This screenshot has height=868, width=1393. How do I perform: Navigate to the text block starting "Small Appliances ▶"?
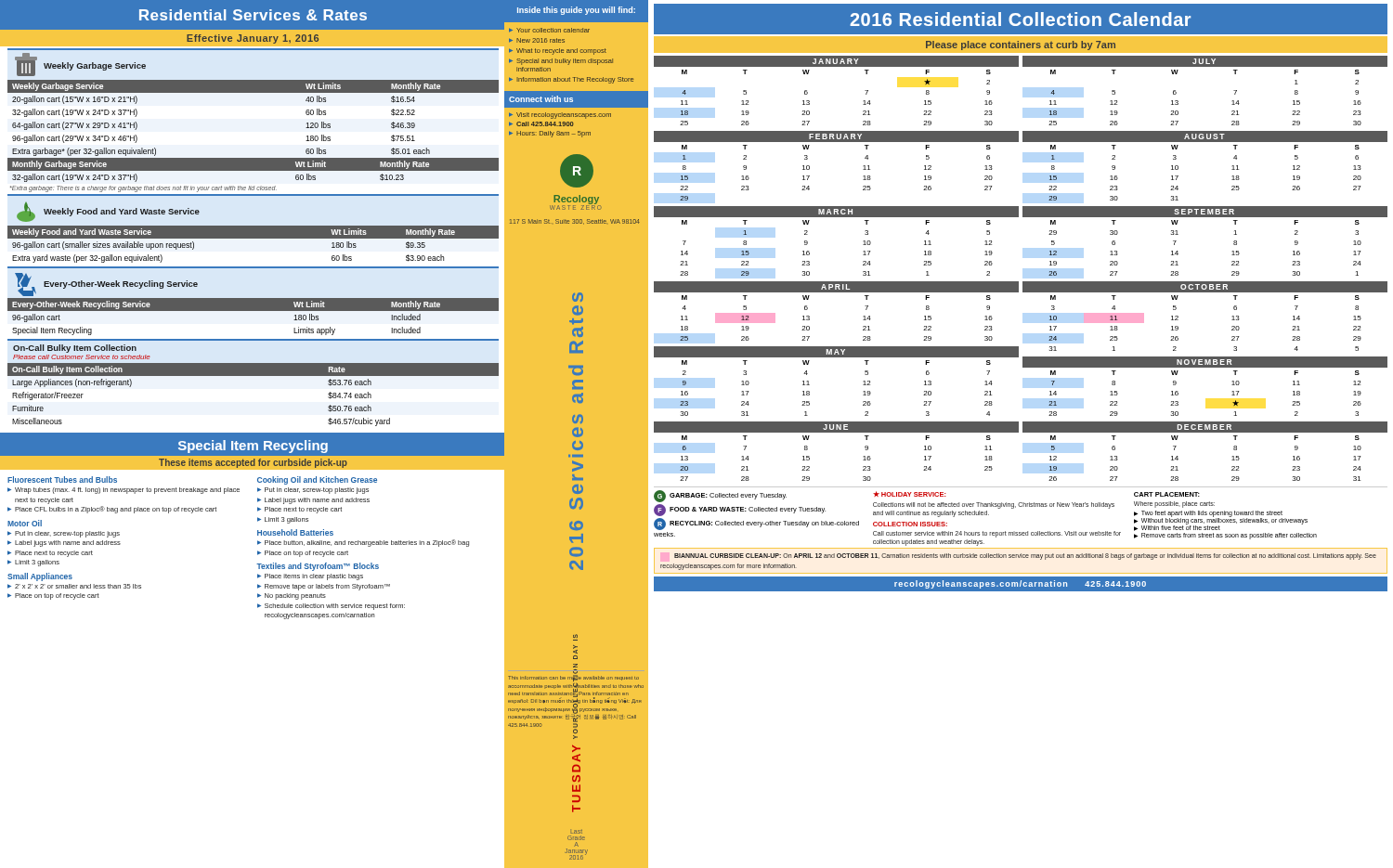tap(128, 586)
